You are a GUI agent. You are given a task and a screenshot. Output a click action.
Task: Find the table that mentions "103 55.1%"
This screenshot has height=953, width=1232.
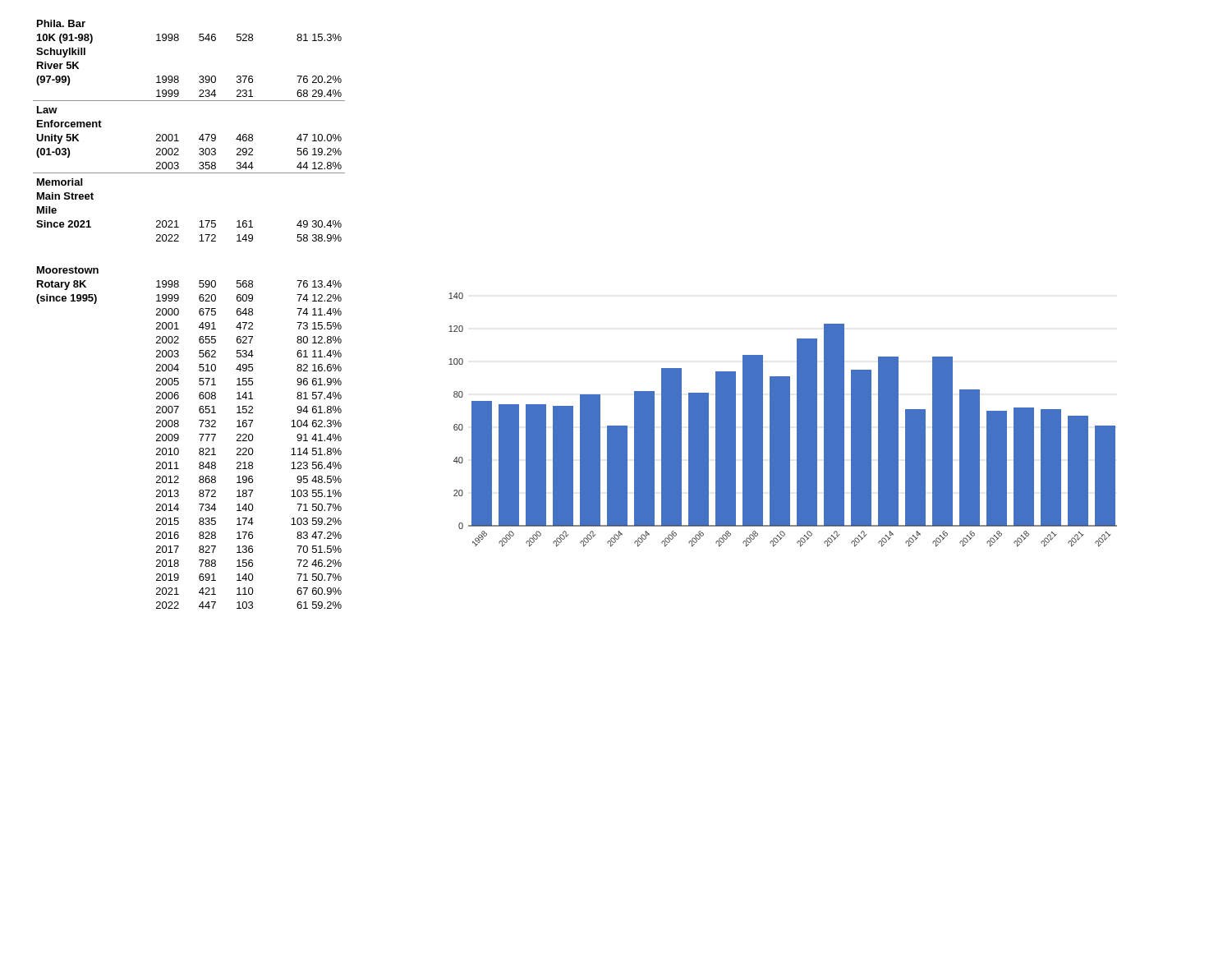tap(189, 314)
